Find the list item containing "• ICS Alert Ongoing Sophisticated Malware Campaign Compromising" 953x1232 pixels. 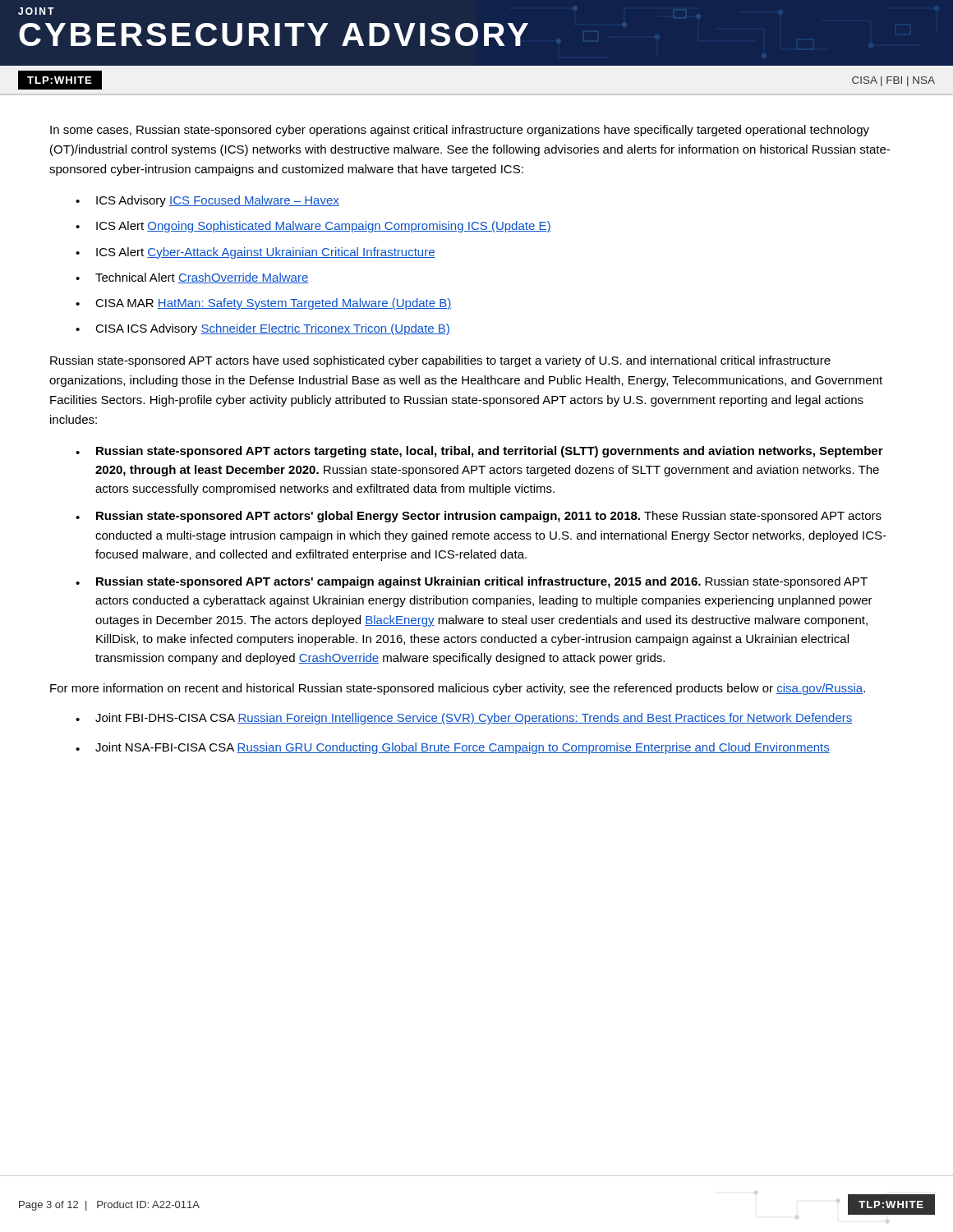[x=313, y=226]
